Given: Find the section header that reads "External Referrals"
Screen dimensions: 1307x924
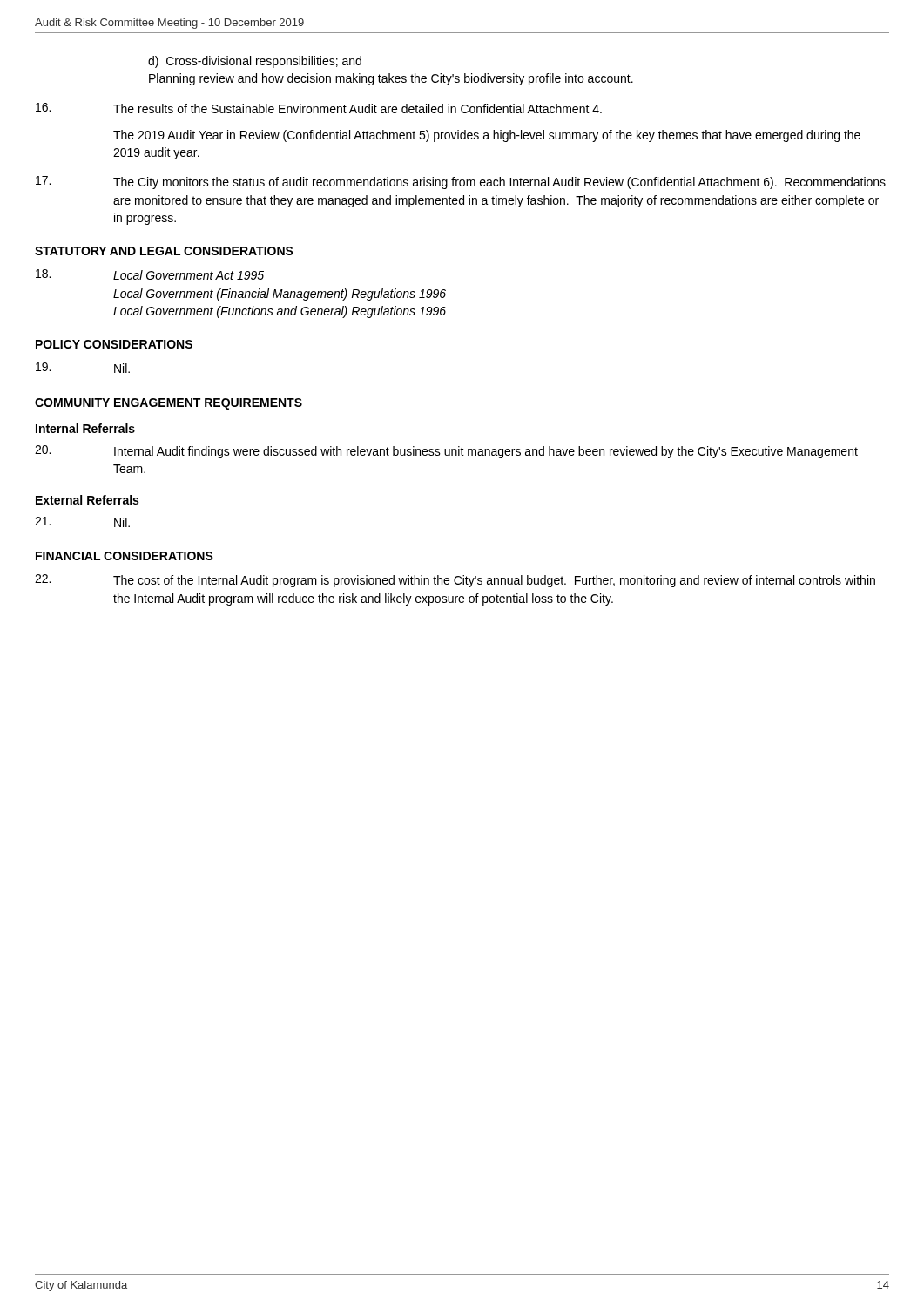Looking at the screenshot, I should tap(87, 500).
